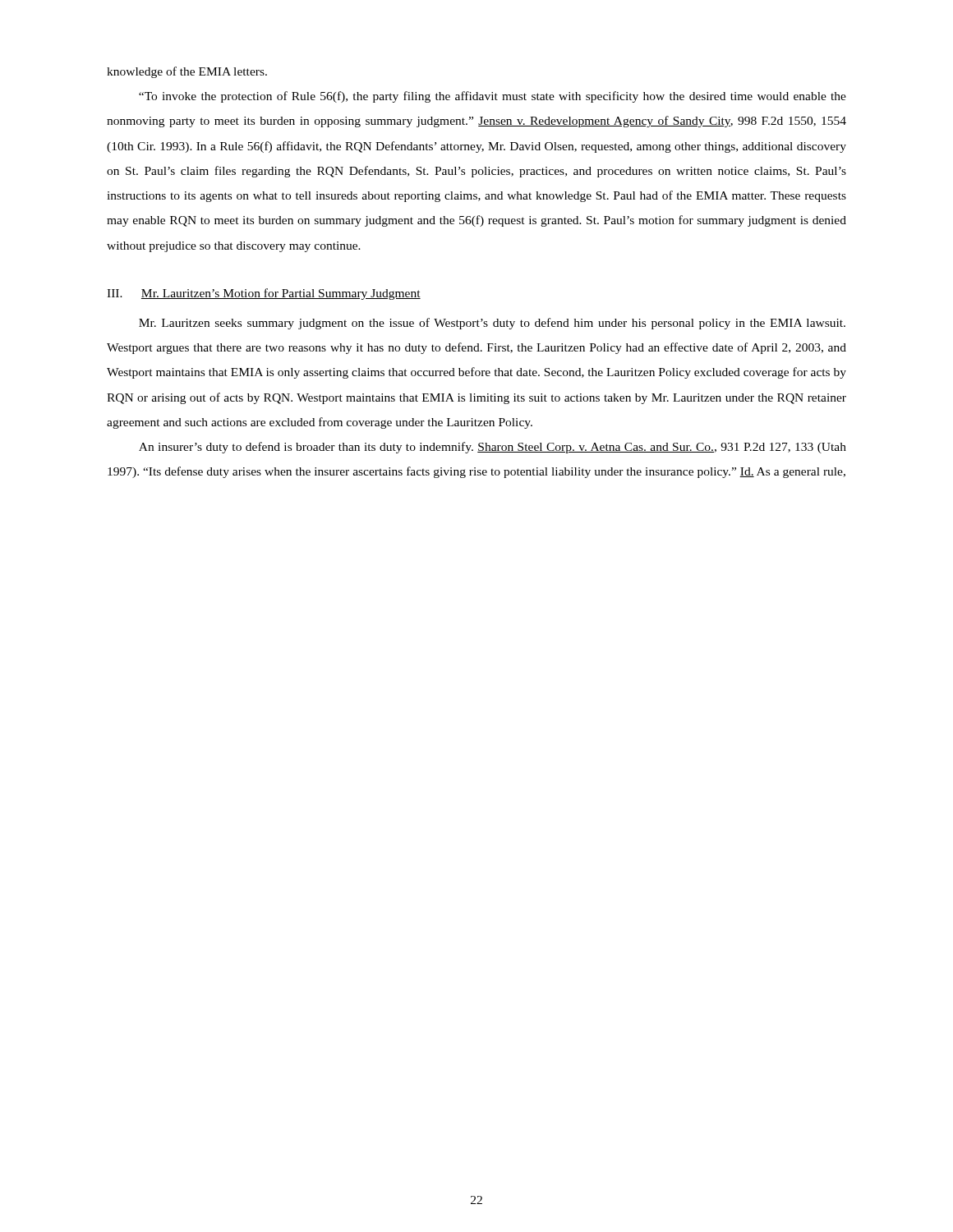The height and width of the screenshot is (1232, 953).
Task: Click the passage that begins "“To invoke the protection of Rule"
Action: point(476,171)
